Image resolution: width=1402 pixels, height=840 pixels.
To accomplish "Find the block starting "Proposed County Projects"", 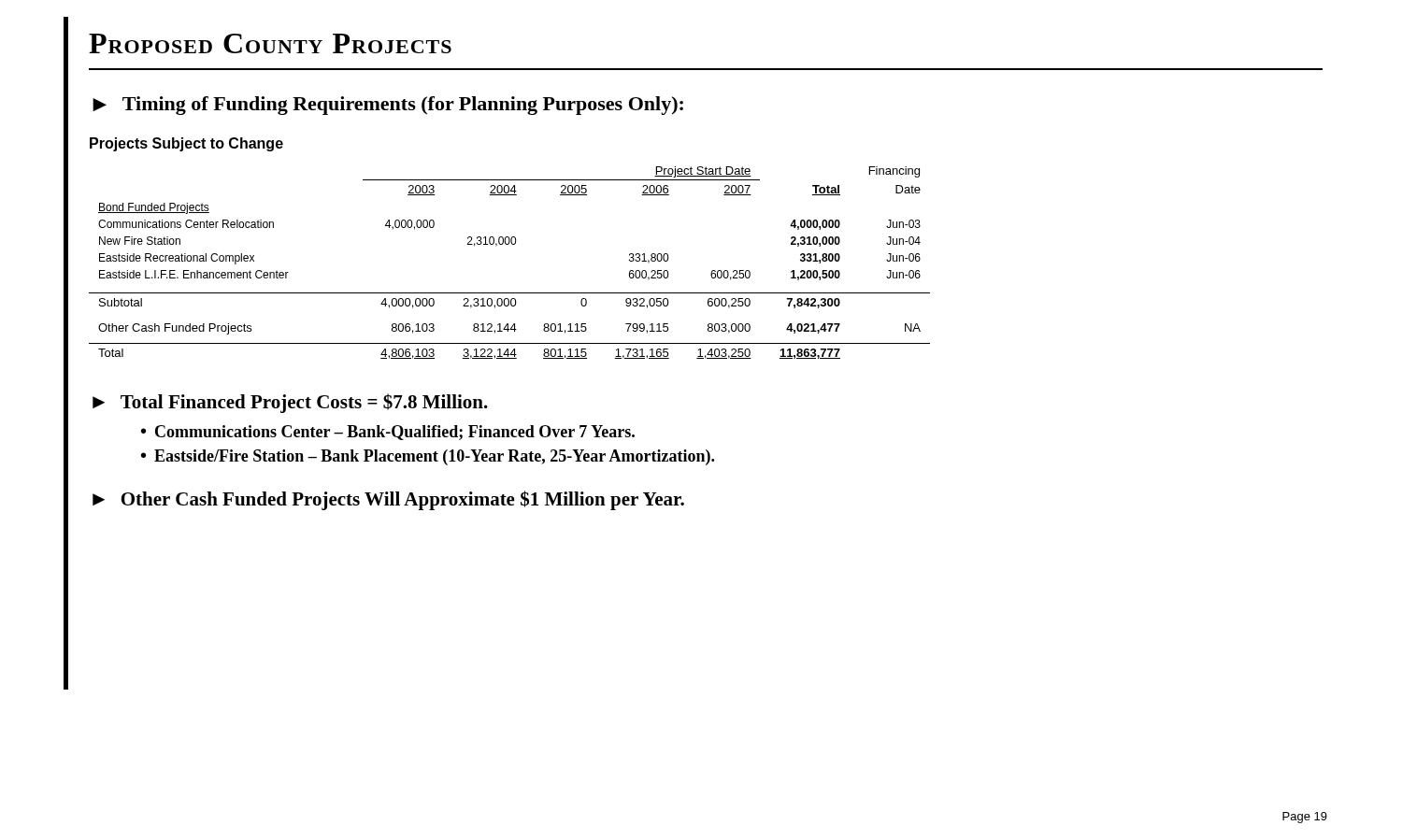I will [270, 43].
